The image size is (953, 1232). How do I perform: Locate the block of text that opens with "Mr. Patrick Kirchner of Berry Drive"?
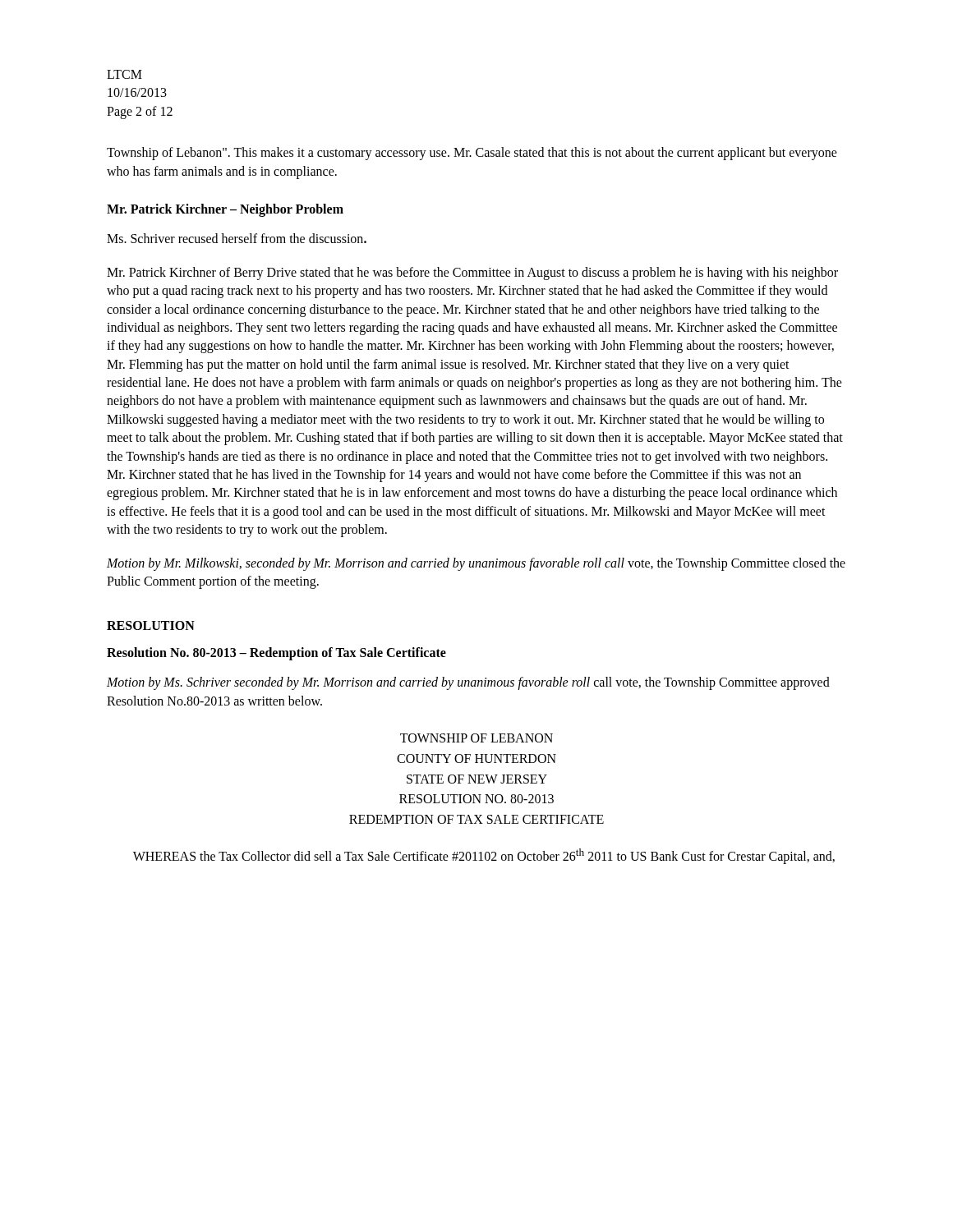[475, 401]
